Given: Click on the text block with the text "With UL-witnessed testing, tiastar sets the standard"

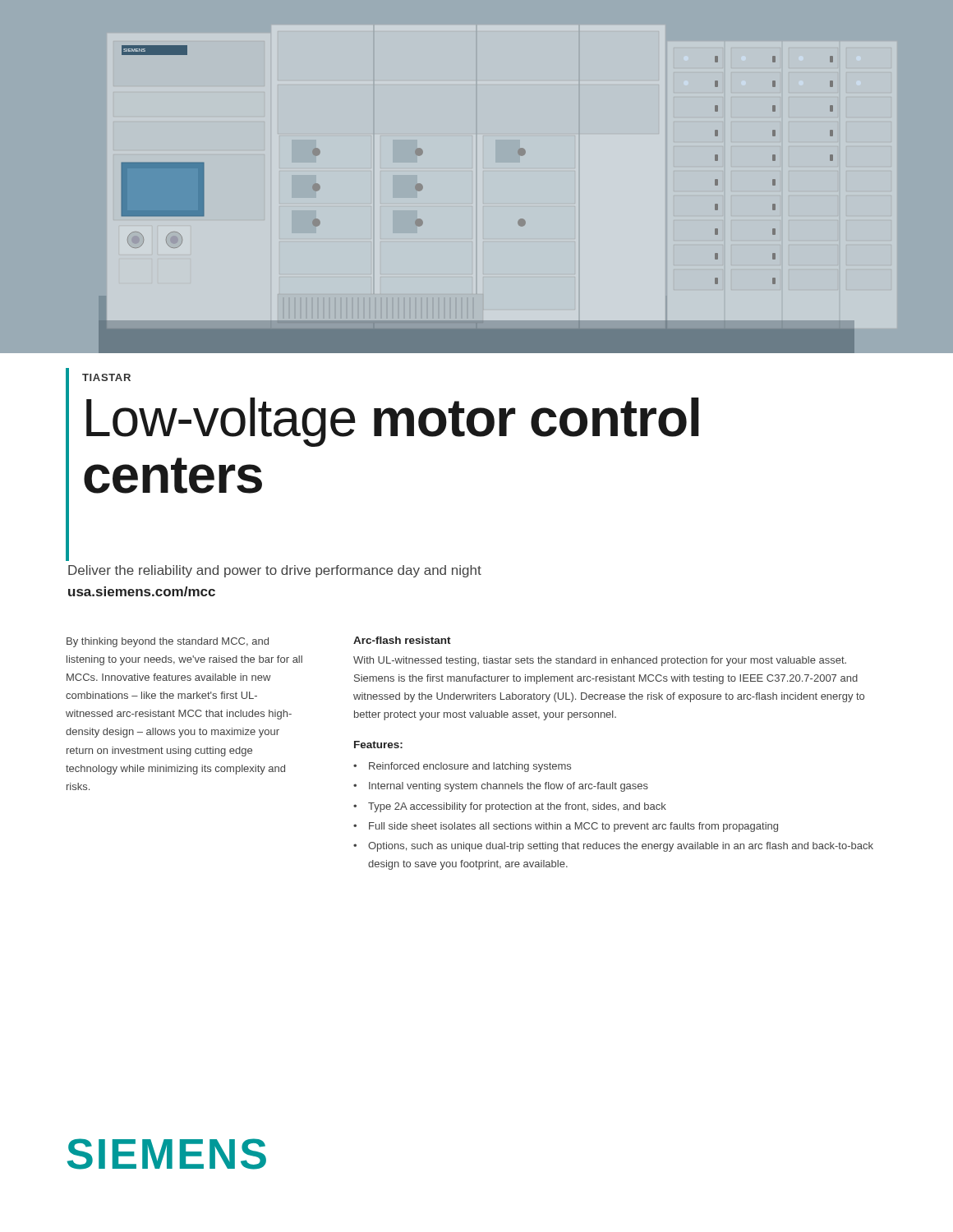Looking at the screenshot, I should tap(609, 687).
